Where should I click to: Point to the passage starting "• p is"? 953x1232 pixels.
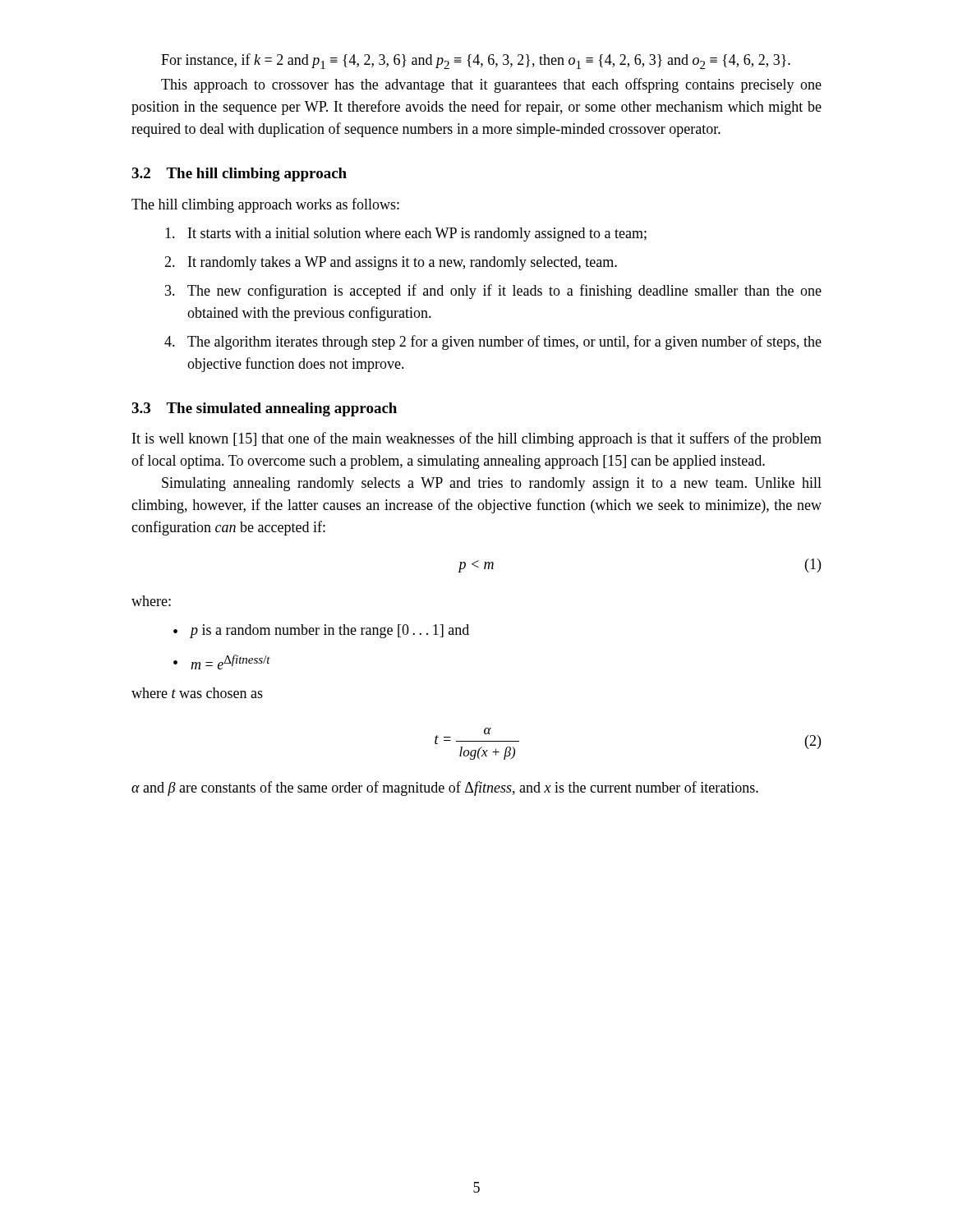tap(321, 631)
